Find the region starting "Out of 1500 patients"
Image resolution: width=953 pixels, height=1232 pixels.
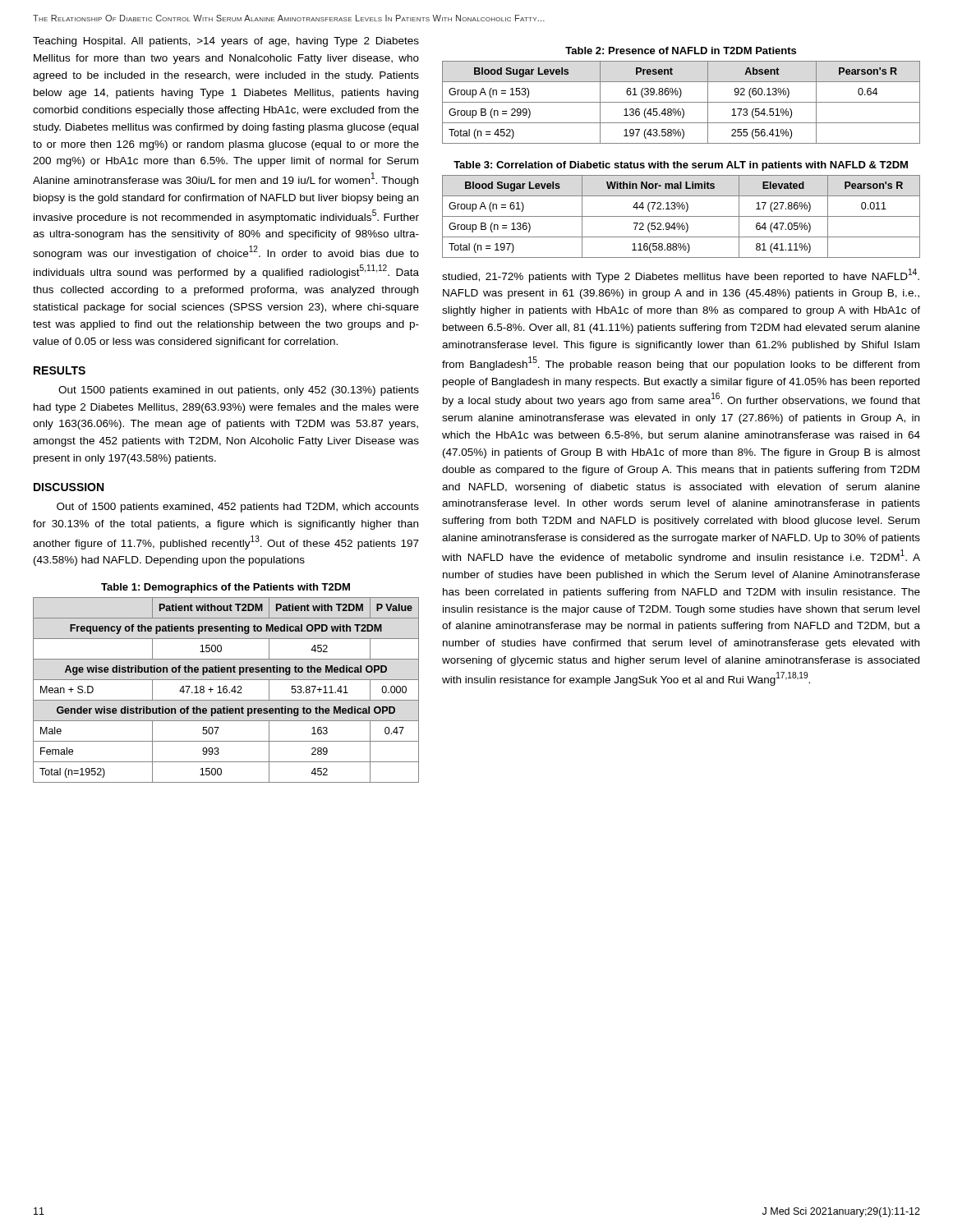(x=226, y=534)
